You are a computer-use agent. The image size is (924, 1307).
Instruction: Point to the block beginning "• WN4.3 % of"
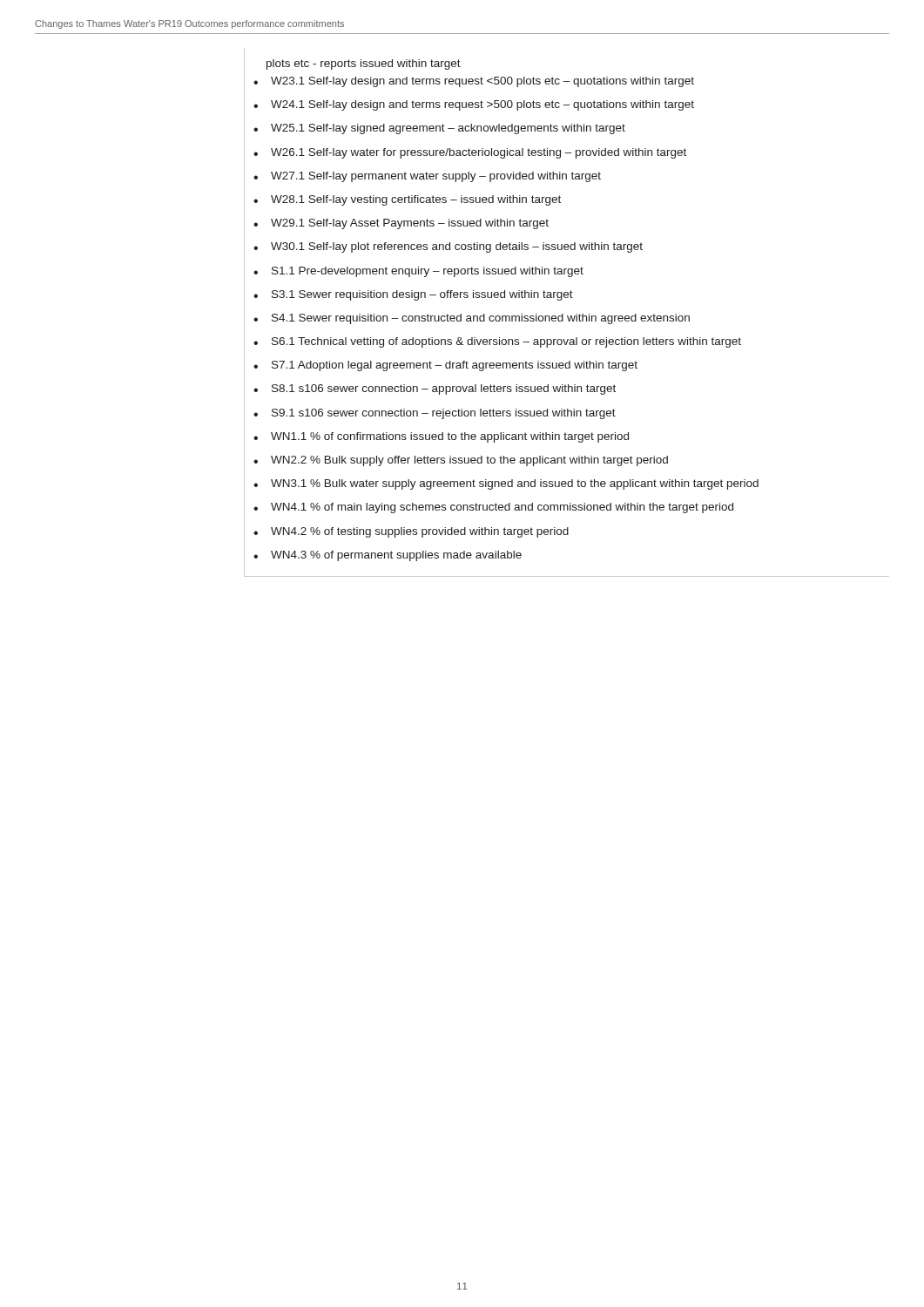pyautogui.click(x=388, y=556)
